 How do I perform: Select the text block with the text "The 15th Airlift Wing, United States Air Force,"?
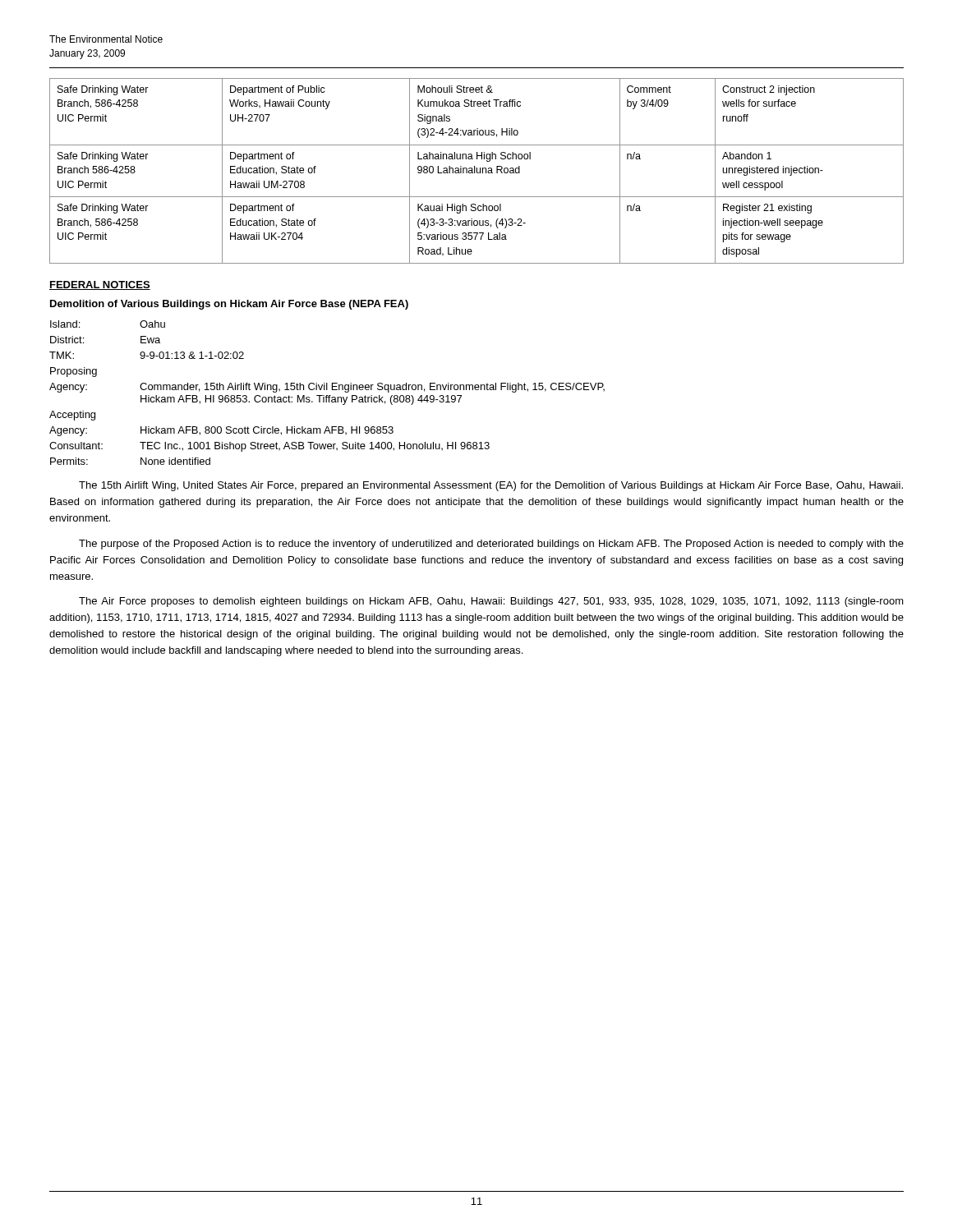tap(476, 502)
